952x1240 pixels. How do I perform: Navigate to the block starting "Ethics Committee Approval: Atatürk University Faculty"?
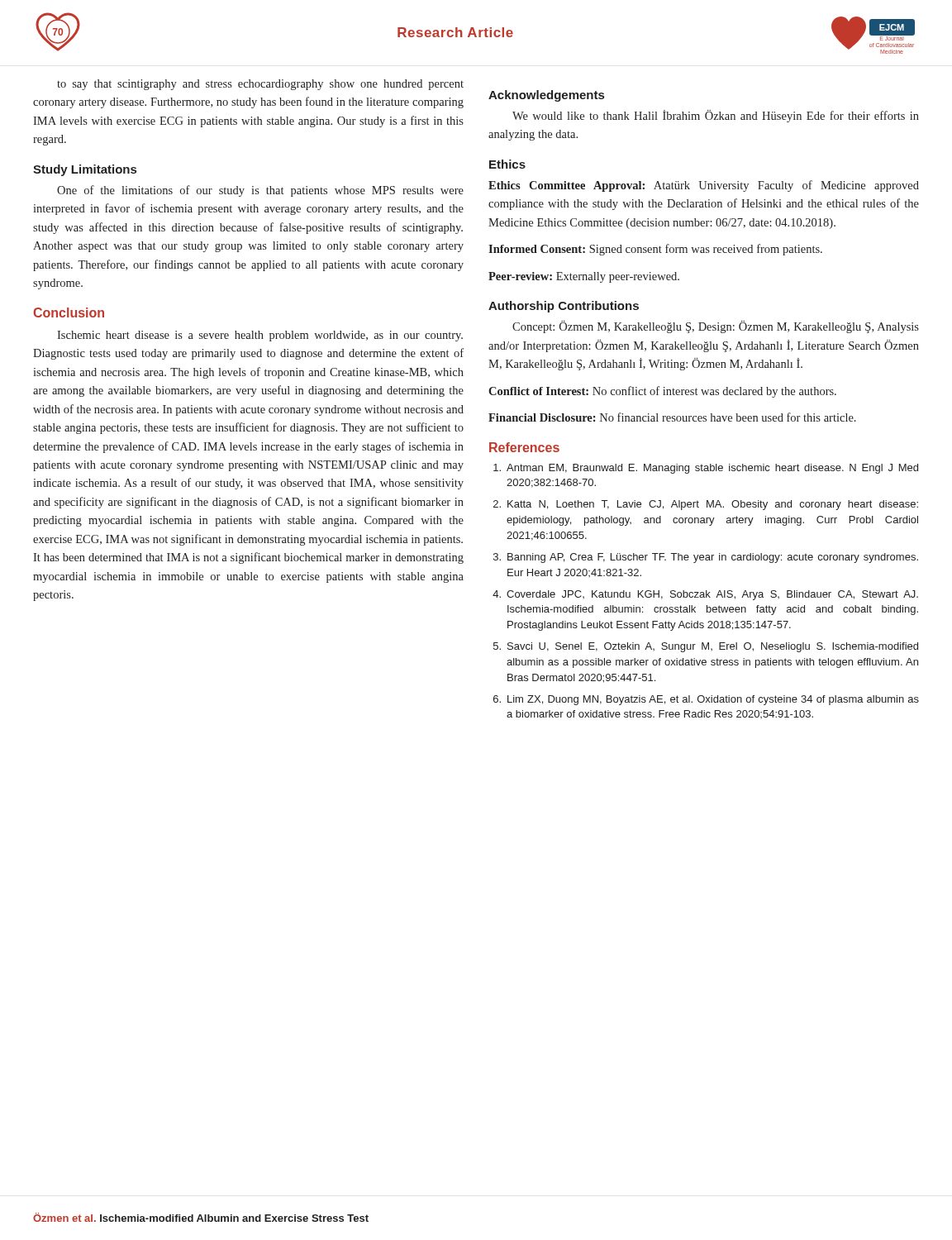pyautogui.click(x=704, y=204)
